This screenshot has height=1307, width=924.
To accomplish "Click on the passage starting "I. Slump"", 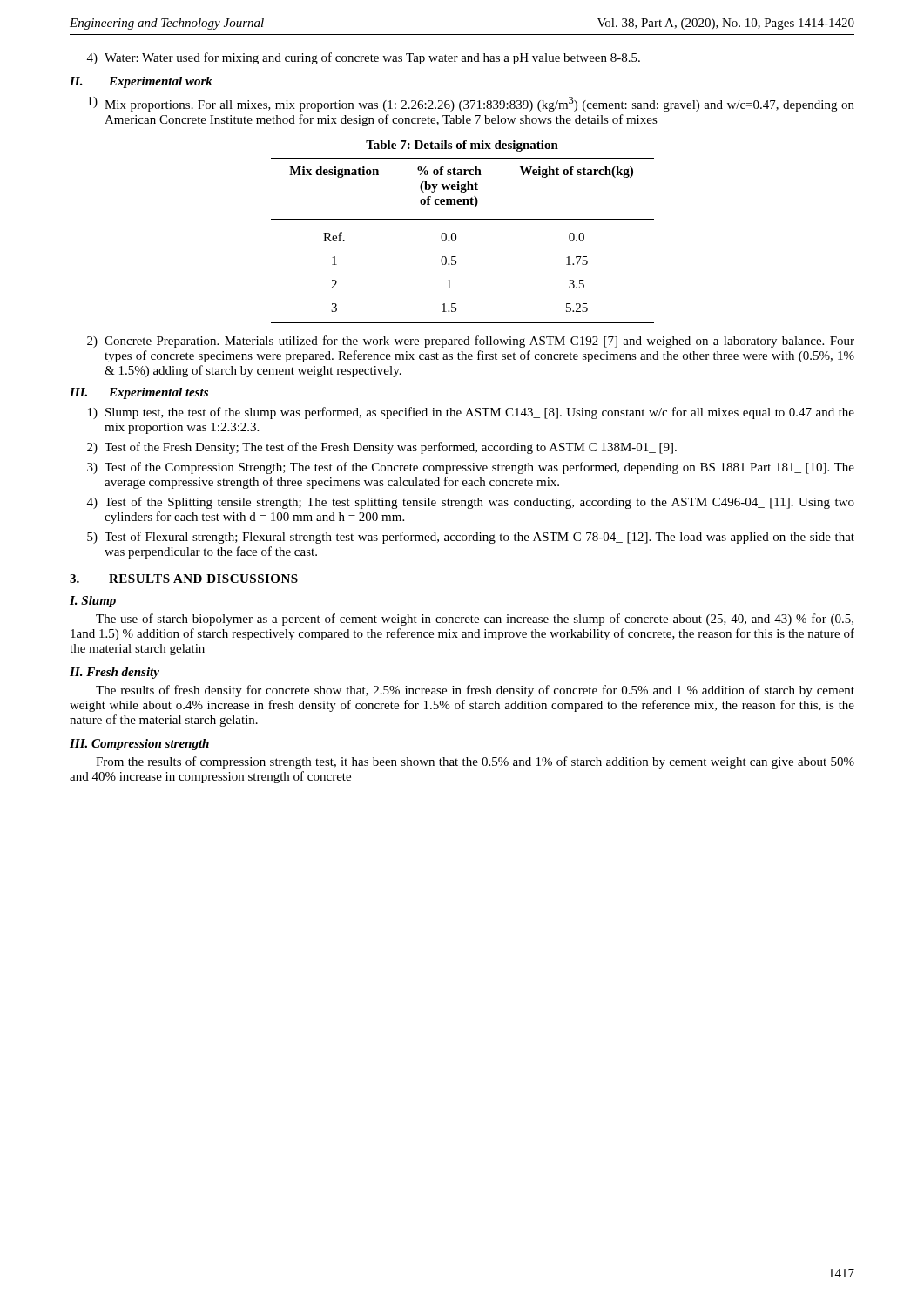I will click(x=93, y=600).
